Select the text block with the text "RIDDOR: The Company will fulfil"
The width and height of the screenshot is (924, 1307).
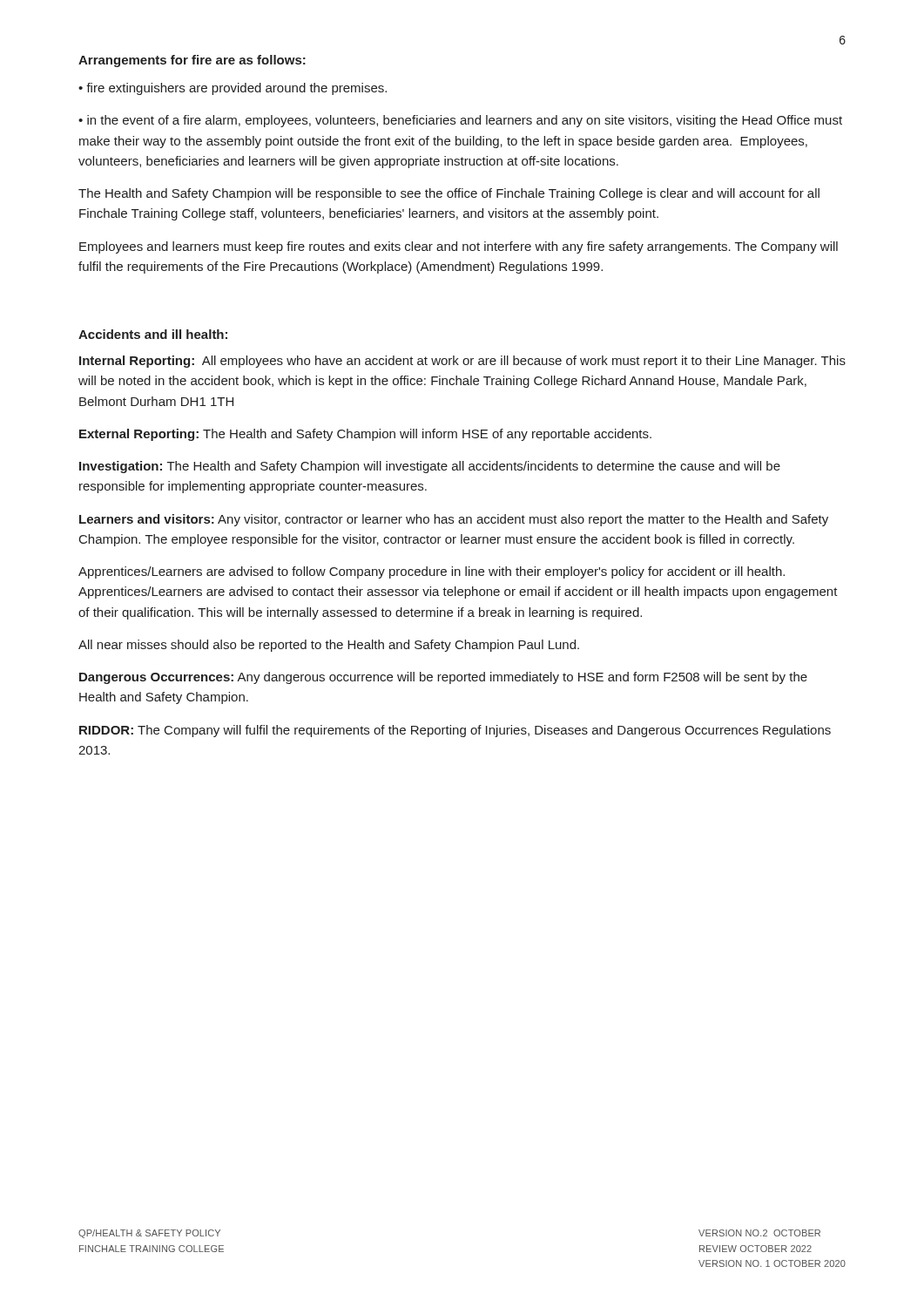(x=455, y=739)
